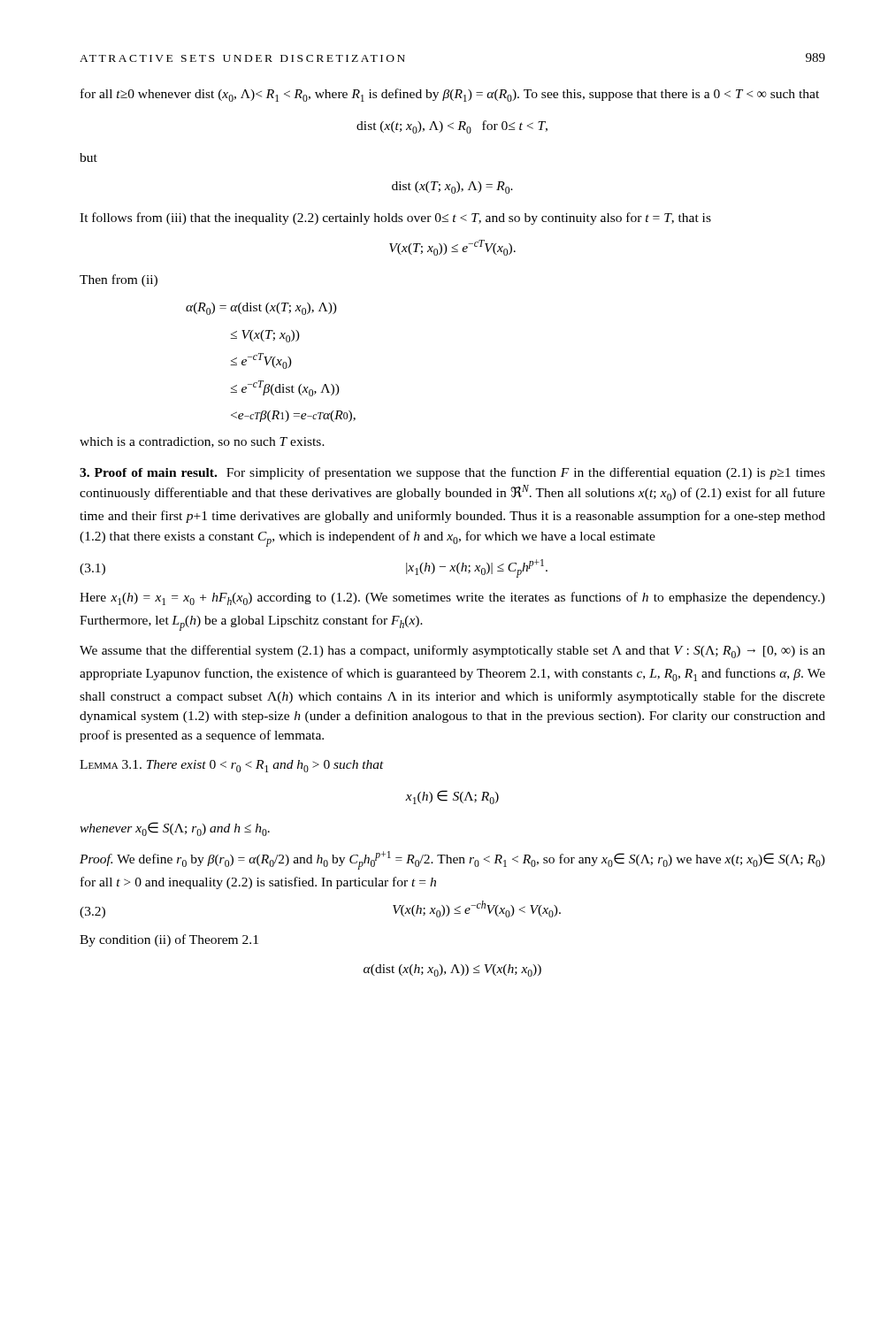Locate the block of text that opens with "Lemma 3.1. There exist 0"

pos(231,766)
